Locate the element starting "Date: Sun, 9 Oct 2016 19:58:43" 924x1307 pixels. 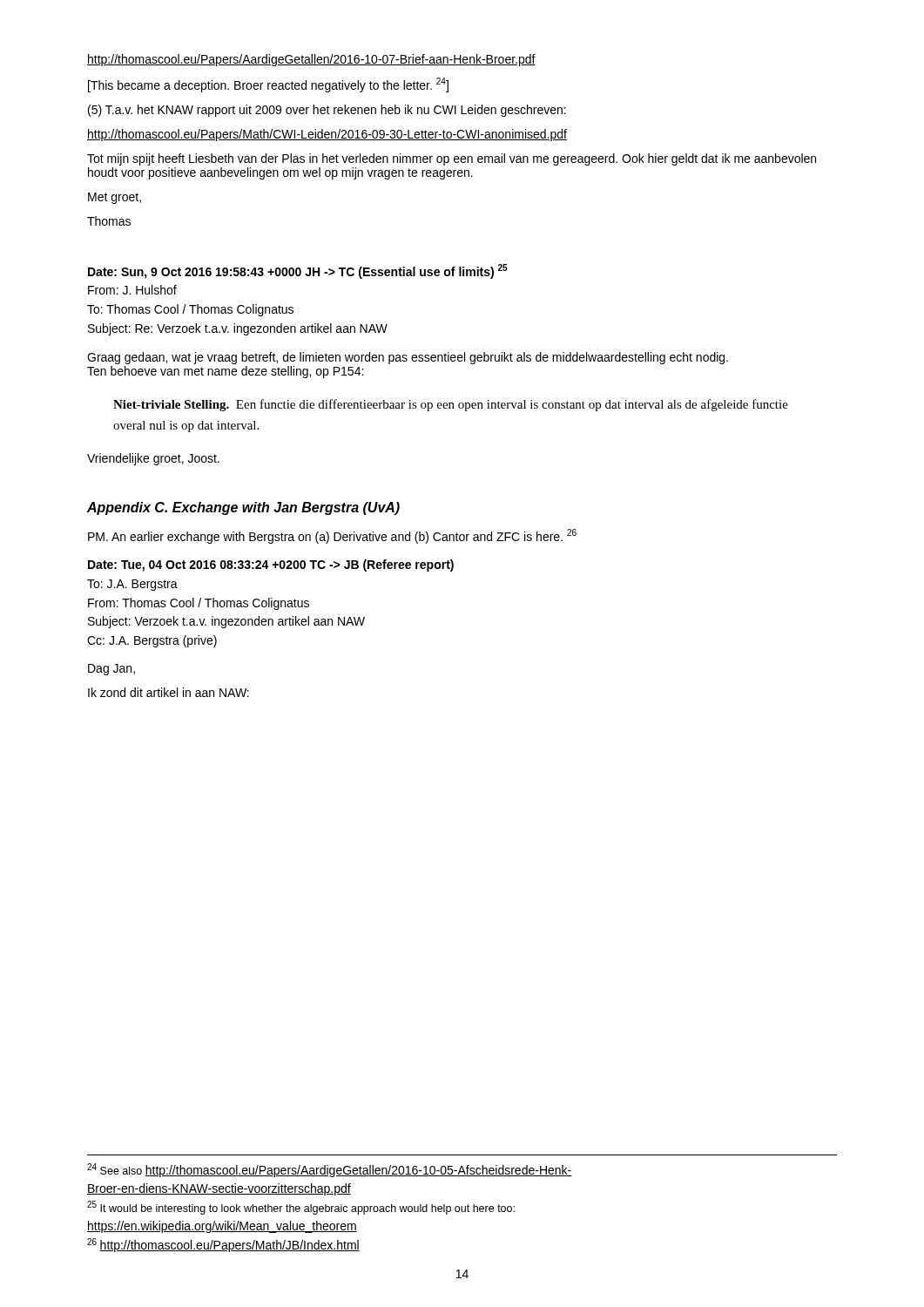click(x=297, y=271)
